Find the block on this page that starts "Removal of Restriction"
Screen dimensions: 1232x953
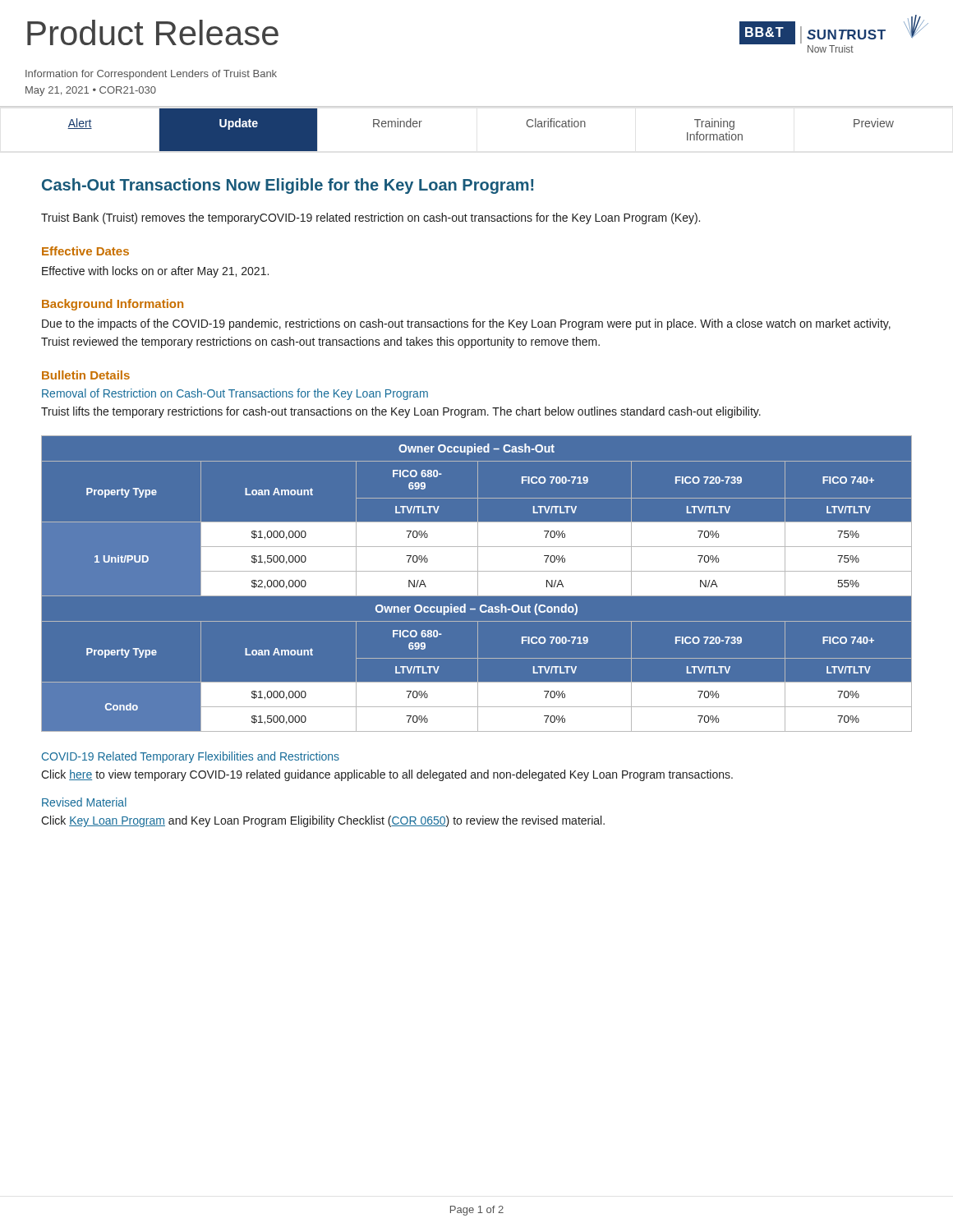235,393
